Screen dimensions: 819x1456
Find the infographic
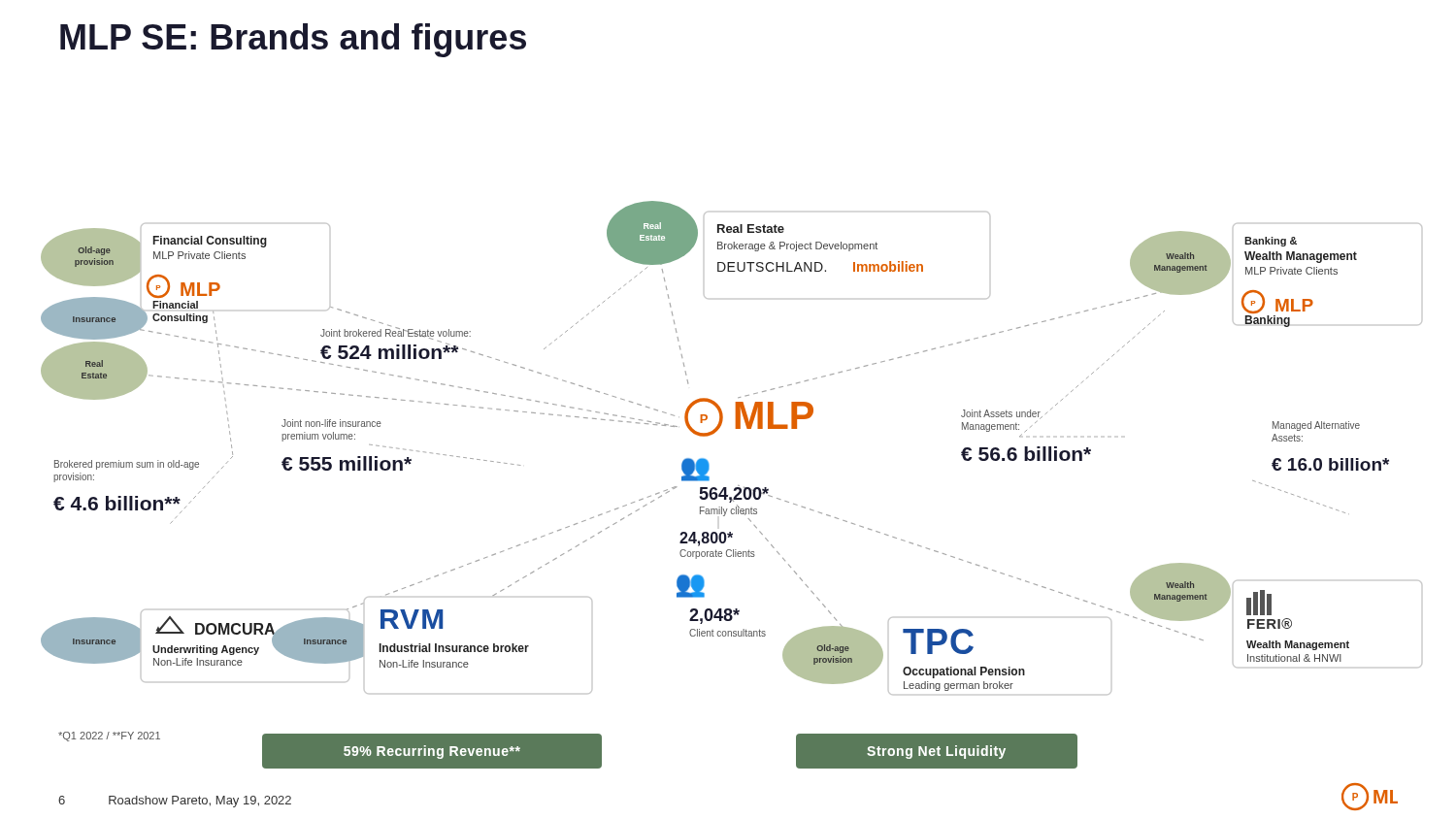click(728, 408)
